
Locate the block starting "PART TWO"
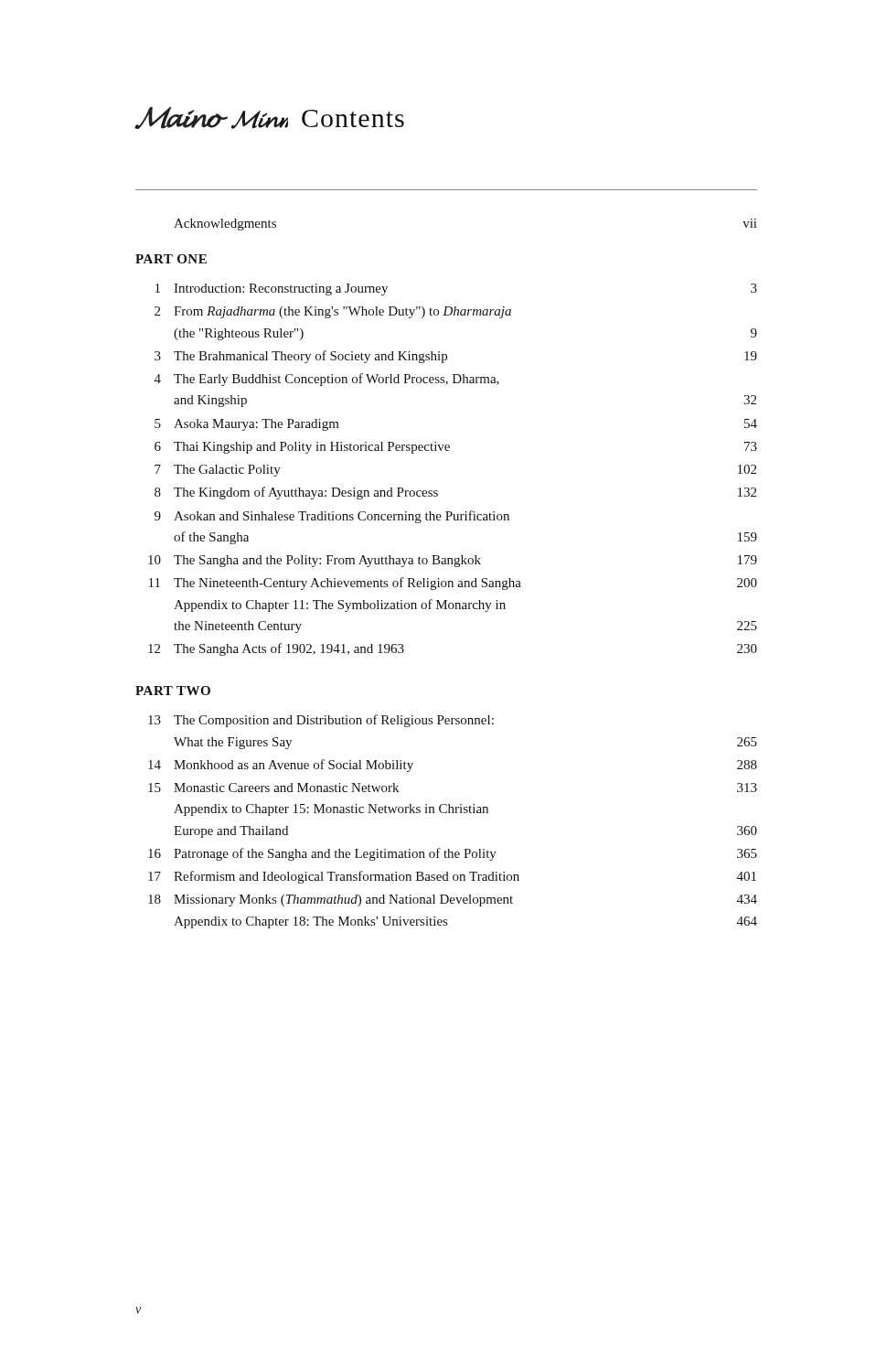pyautogui.click(x=173, y=691)
